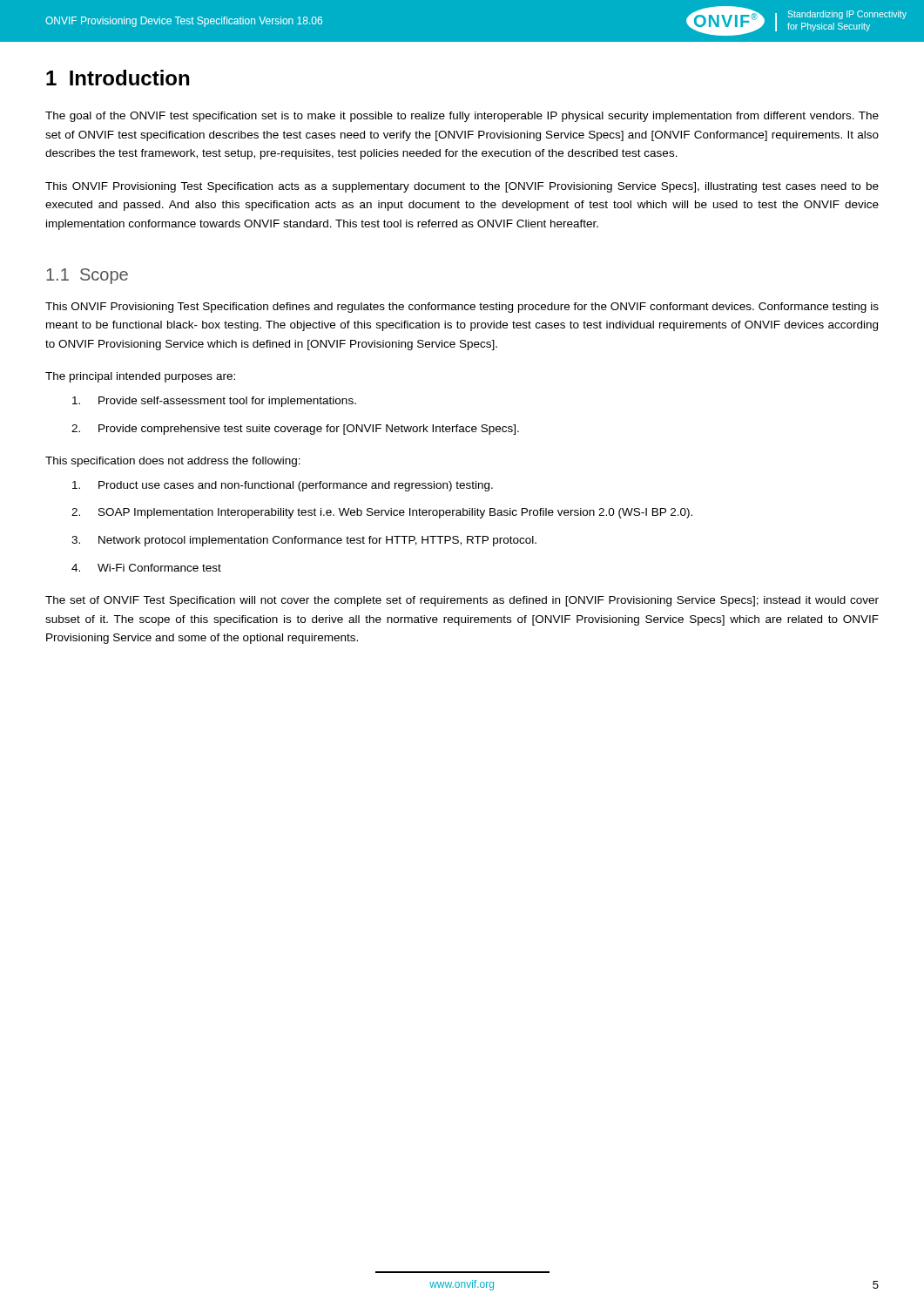Point to the block beginning "This ONVIF Provisioning Test Specification defines and"

462,325
